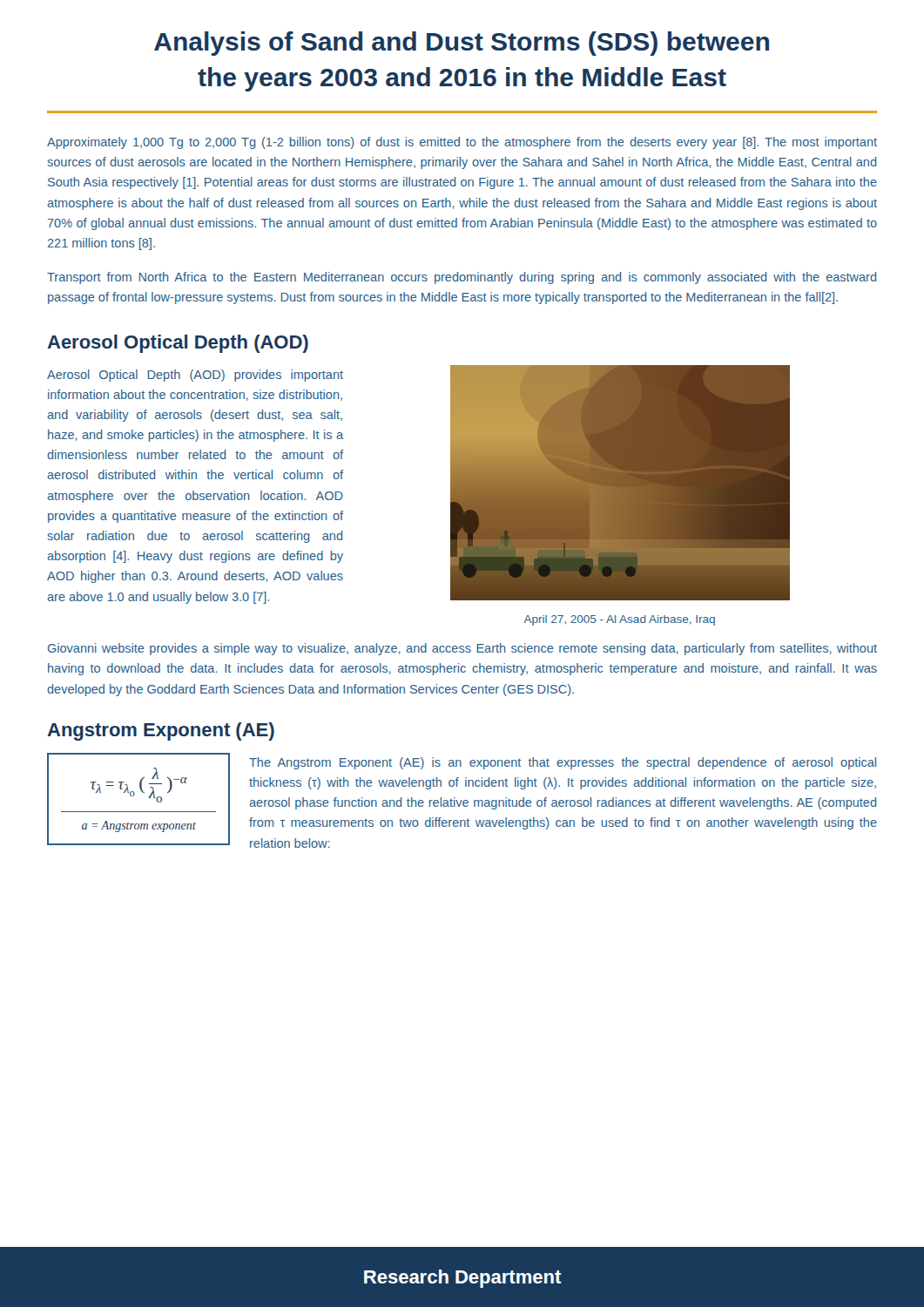Find the text starting "Aerosol Optical Depth (AOD) provides important"
Image resolution: width=924 pixels, height=1307 pixels.
[x=195, y=485]
